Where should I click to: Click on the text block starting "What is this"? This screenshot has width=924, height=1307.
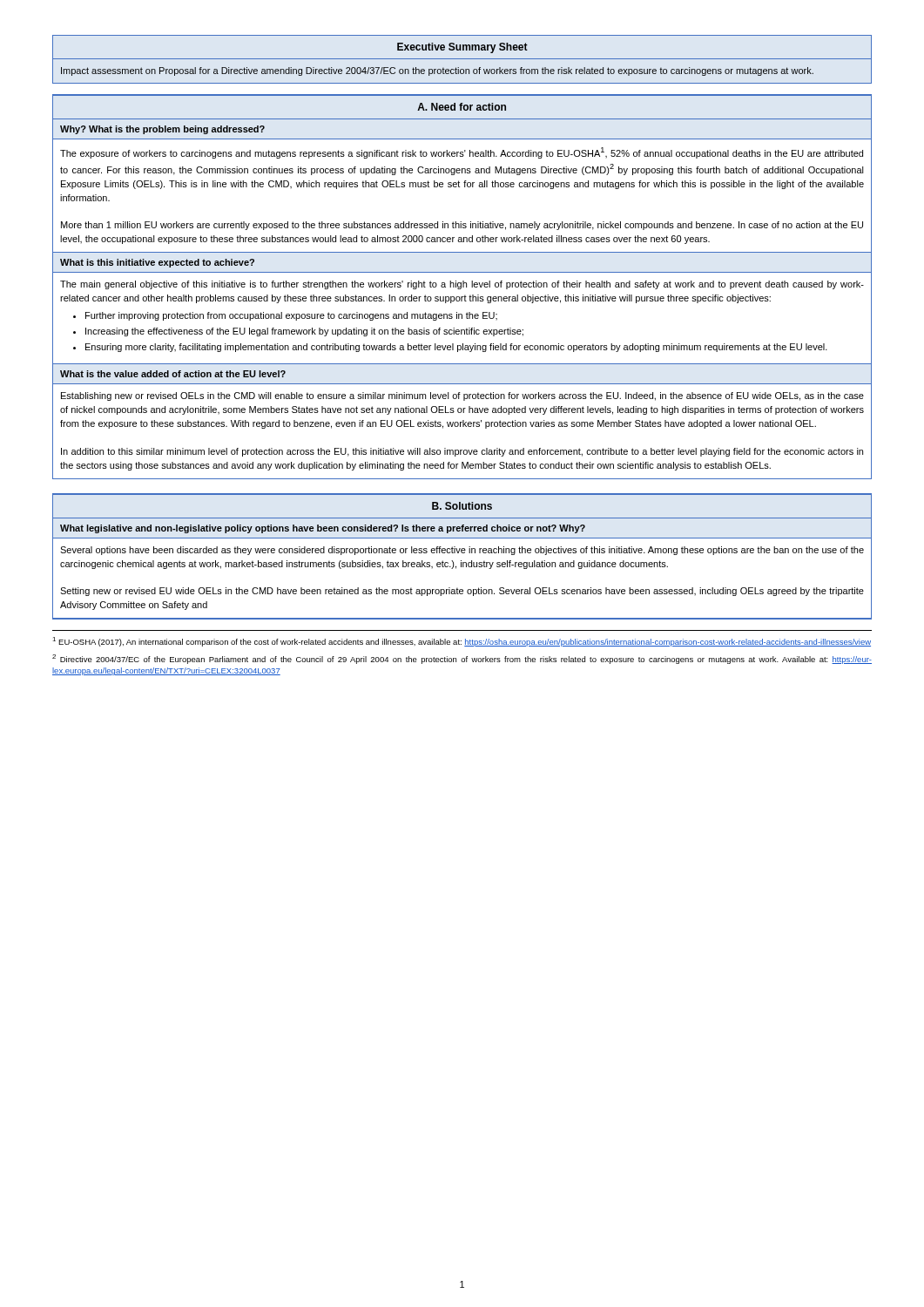pos(157,262)
